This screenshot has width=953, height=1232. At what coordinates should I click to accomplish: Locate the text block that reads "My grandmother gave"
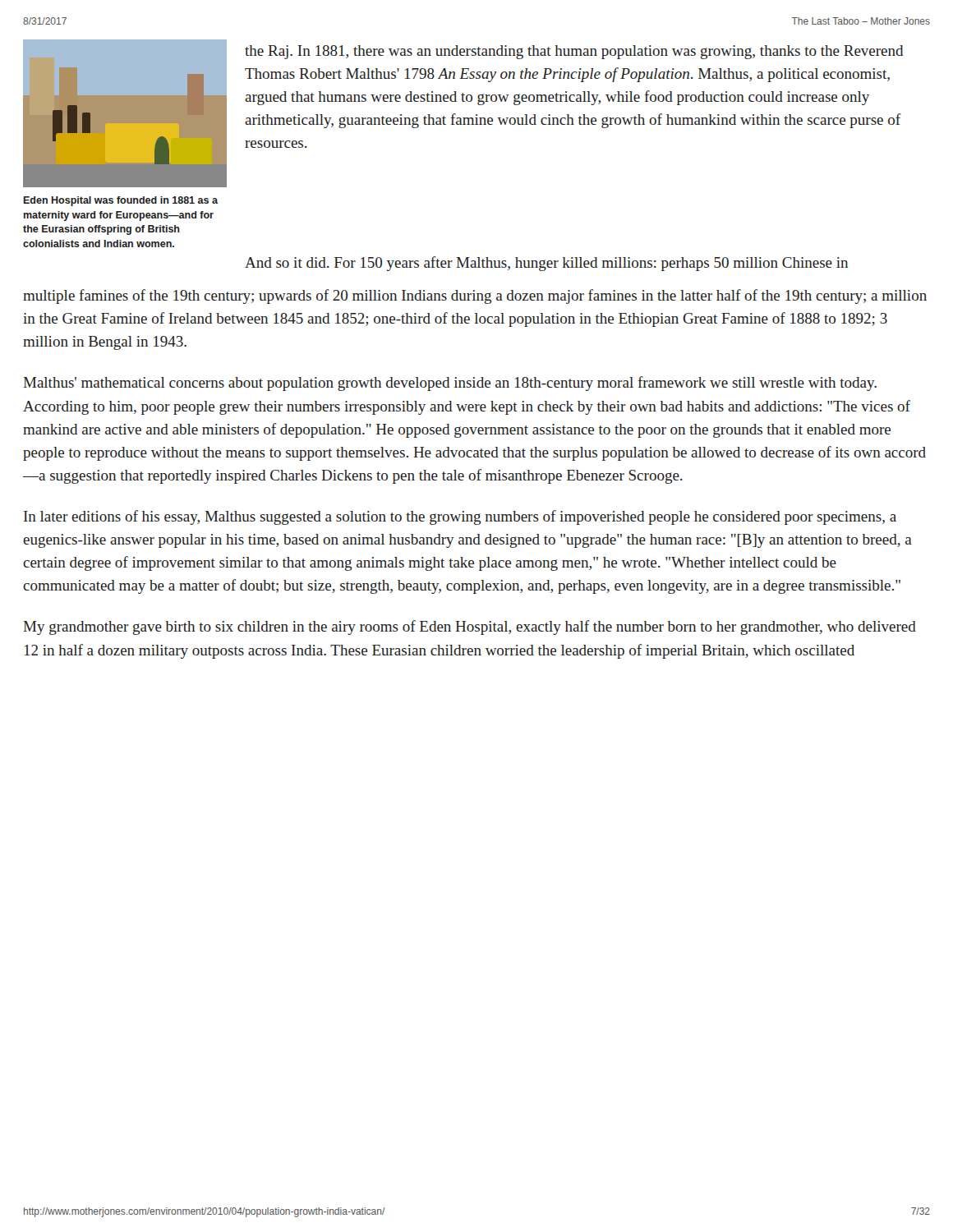(469, 638)
